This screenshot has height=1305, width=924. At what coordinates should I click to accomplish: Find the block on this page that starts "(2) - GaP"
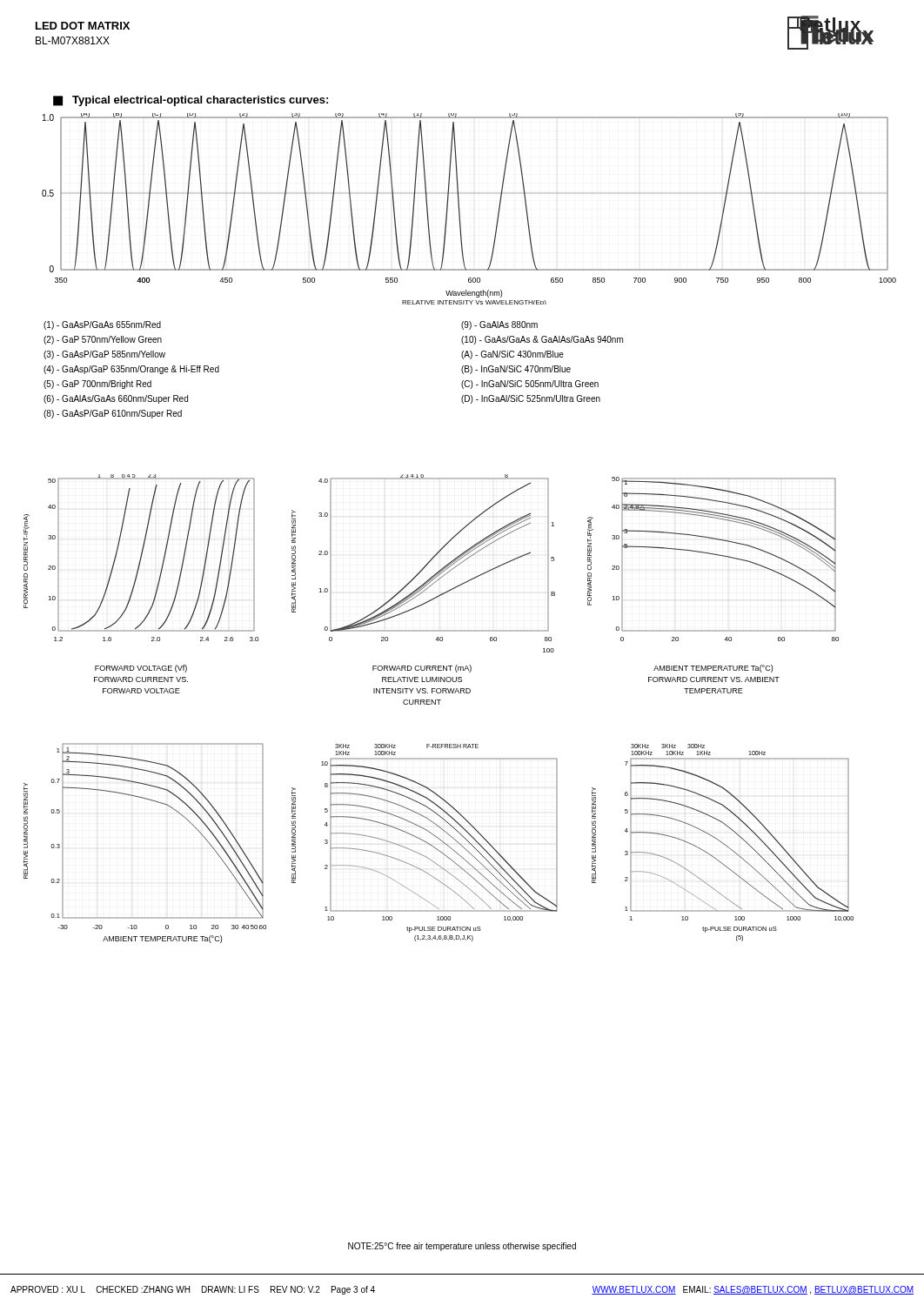pyautogui.click(x=103, y=340)
